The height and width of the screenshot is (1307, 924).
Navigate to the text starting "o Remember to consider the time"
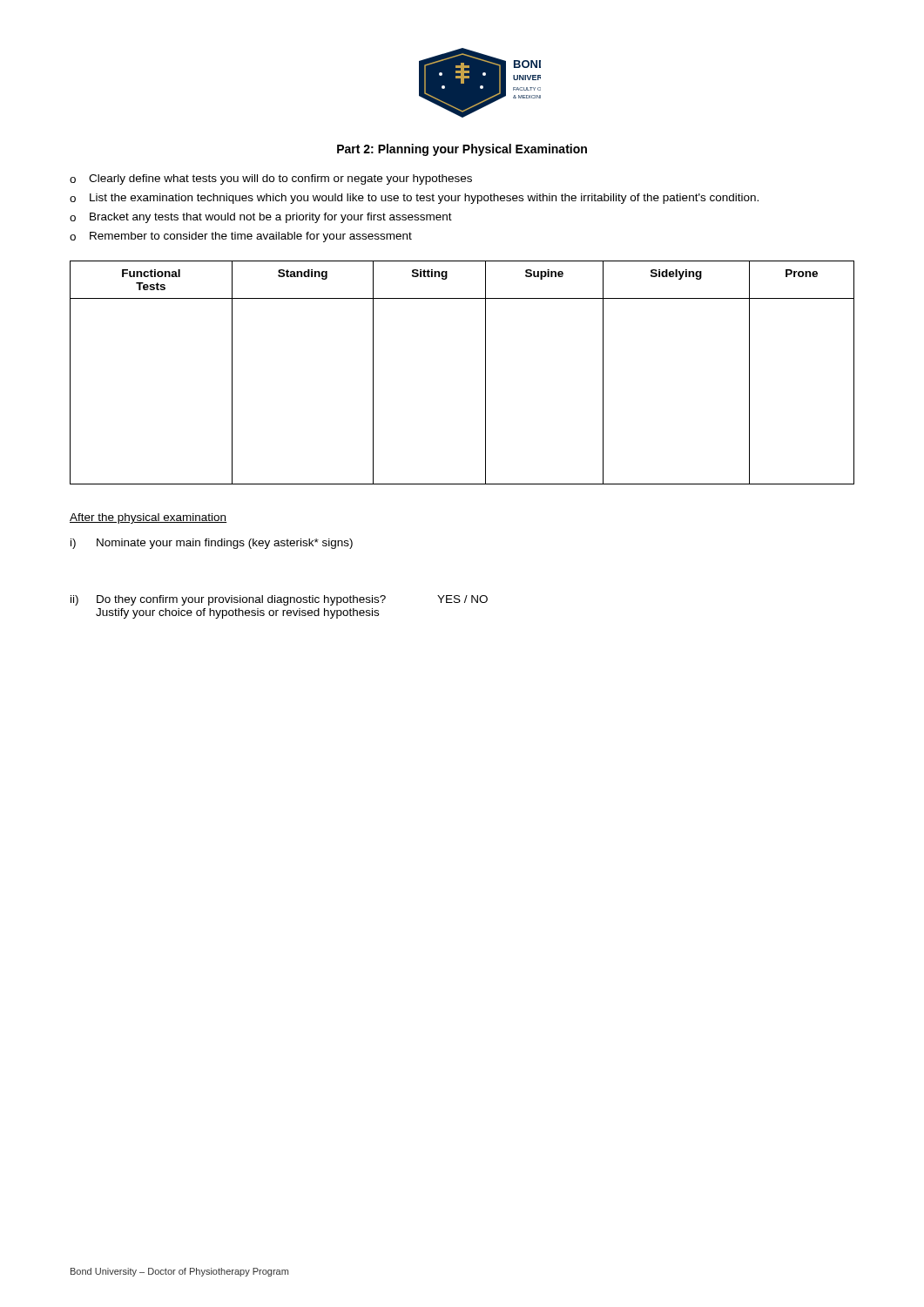coord(241,237)
